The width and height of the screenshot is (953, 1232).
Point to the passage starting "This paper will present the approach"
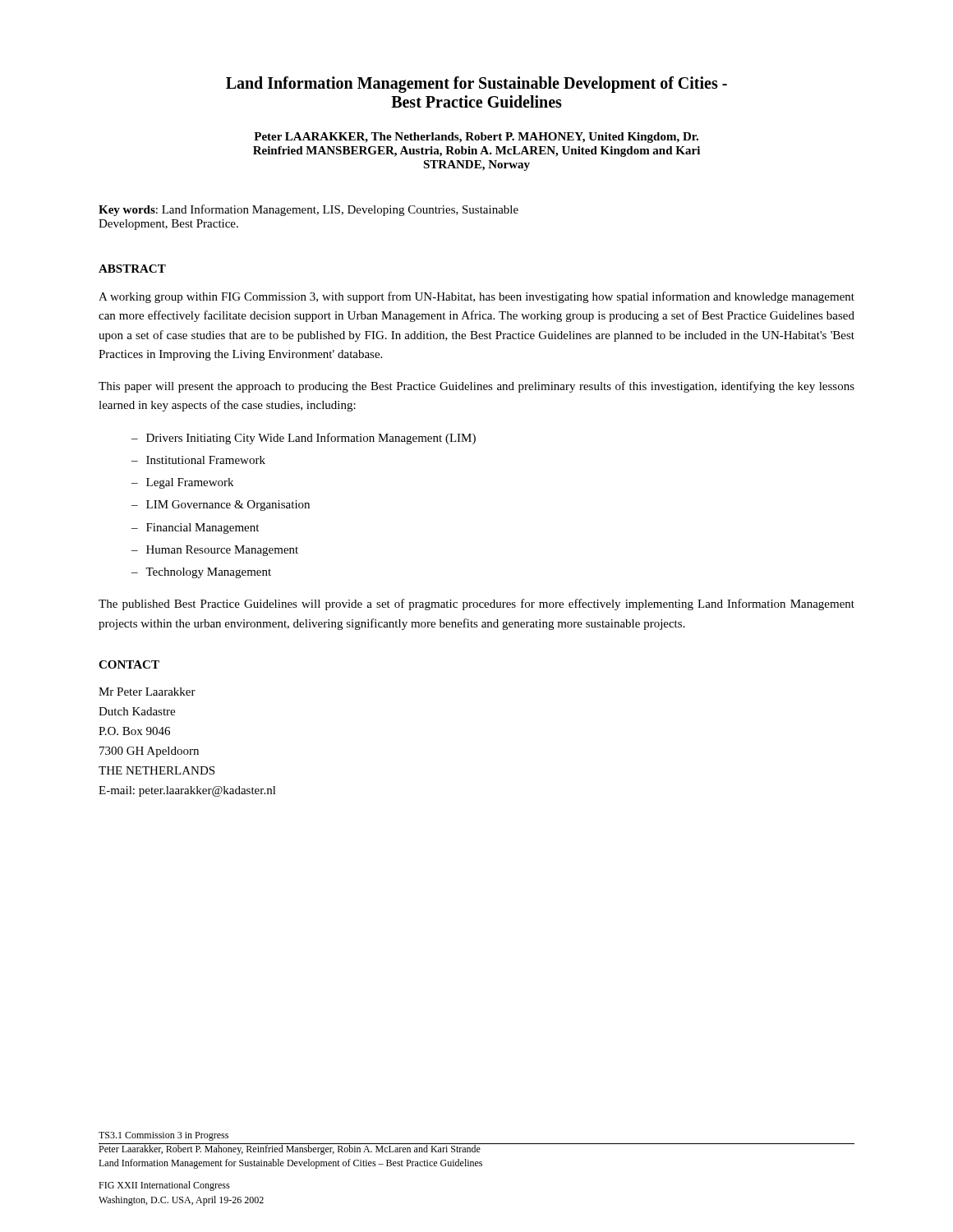[x=476, y=396]
